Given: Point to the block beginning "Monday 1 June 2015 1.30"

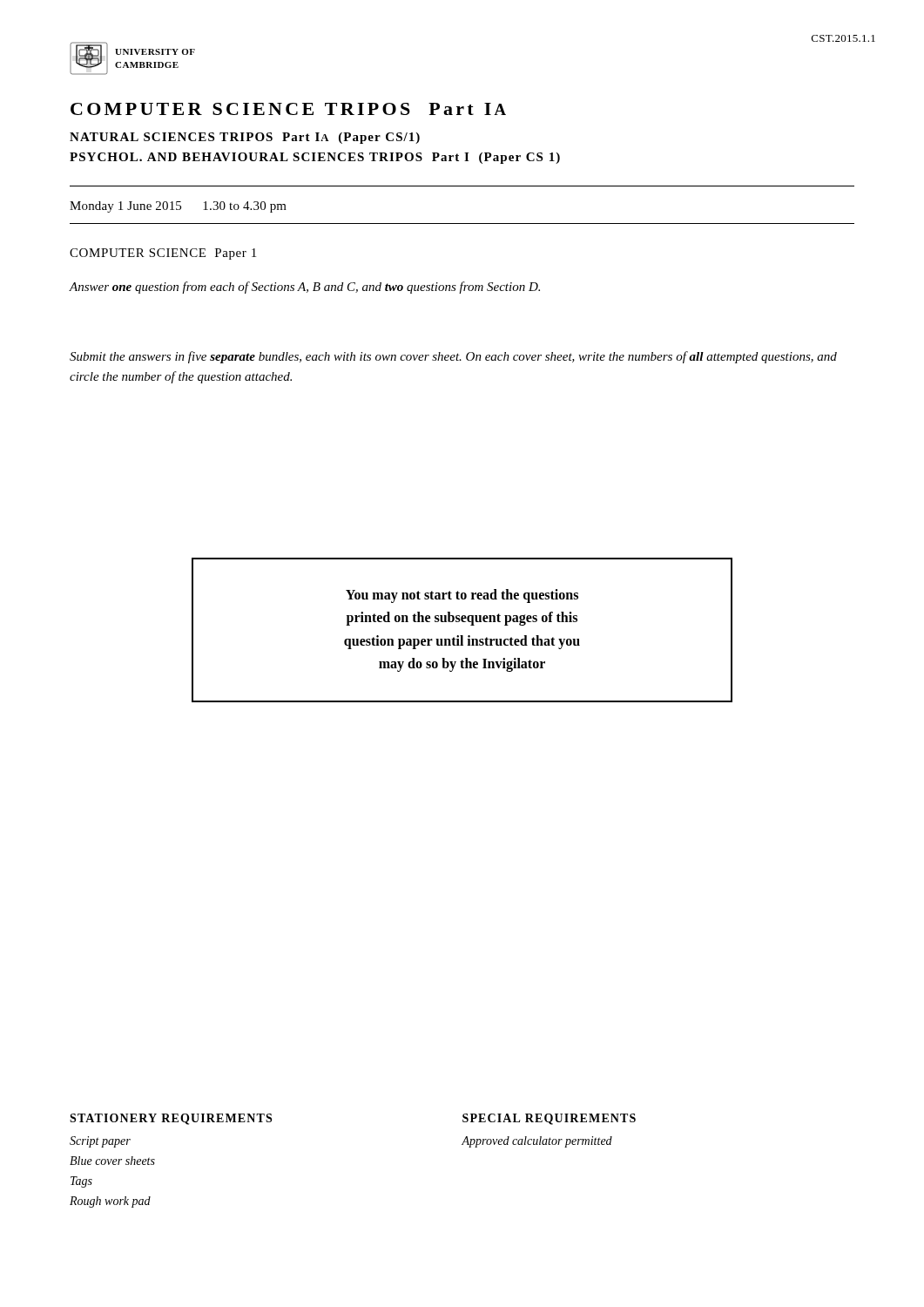Looking at the screenshot, I should click(178, 206).
